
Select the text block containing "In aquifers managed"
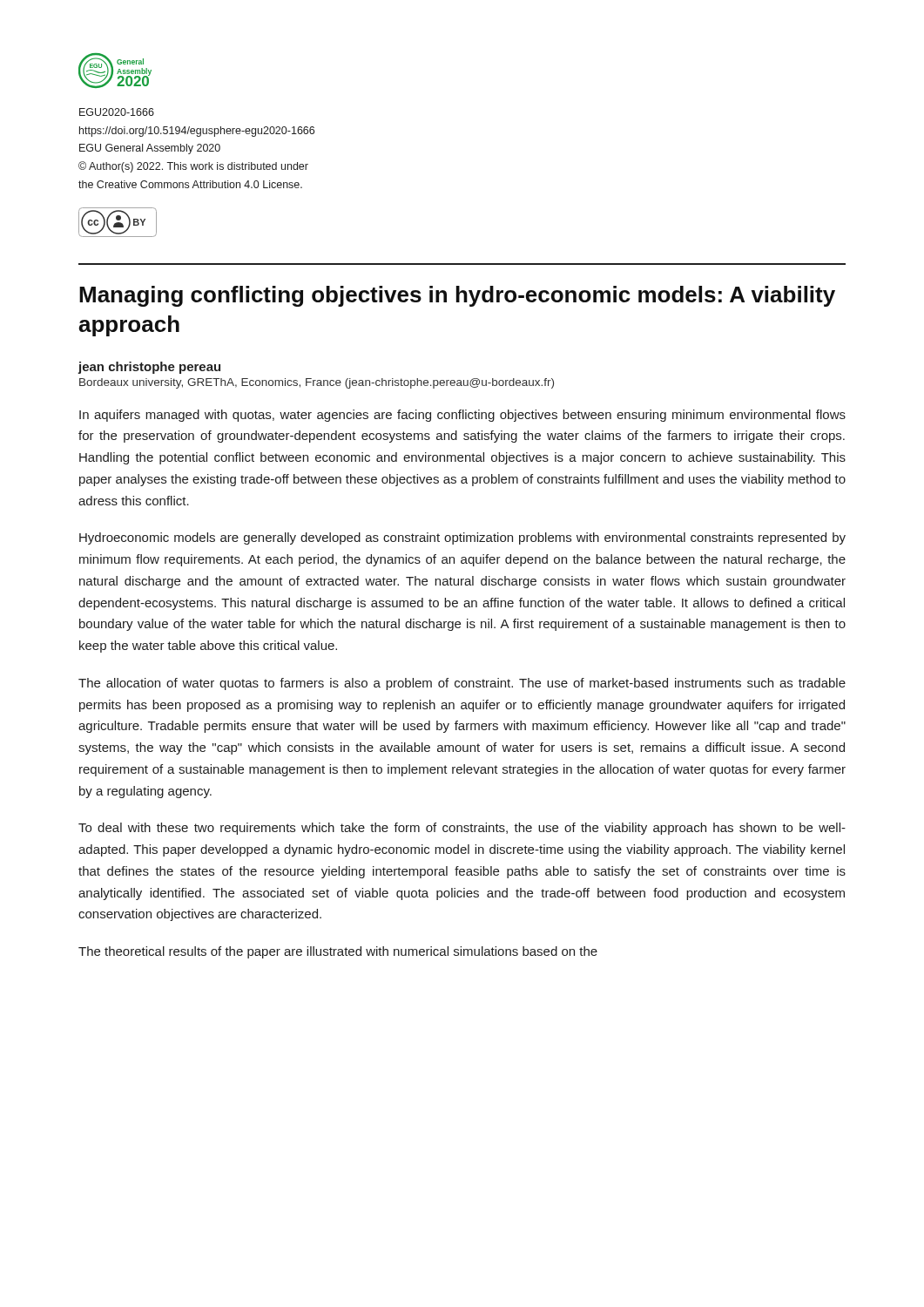462,457
